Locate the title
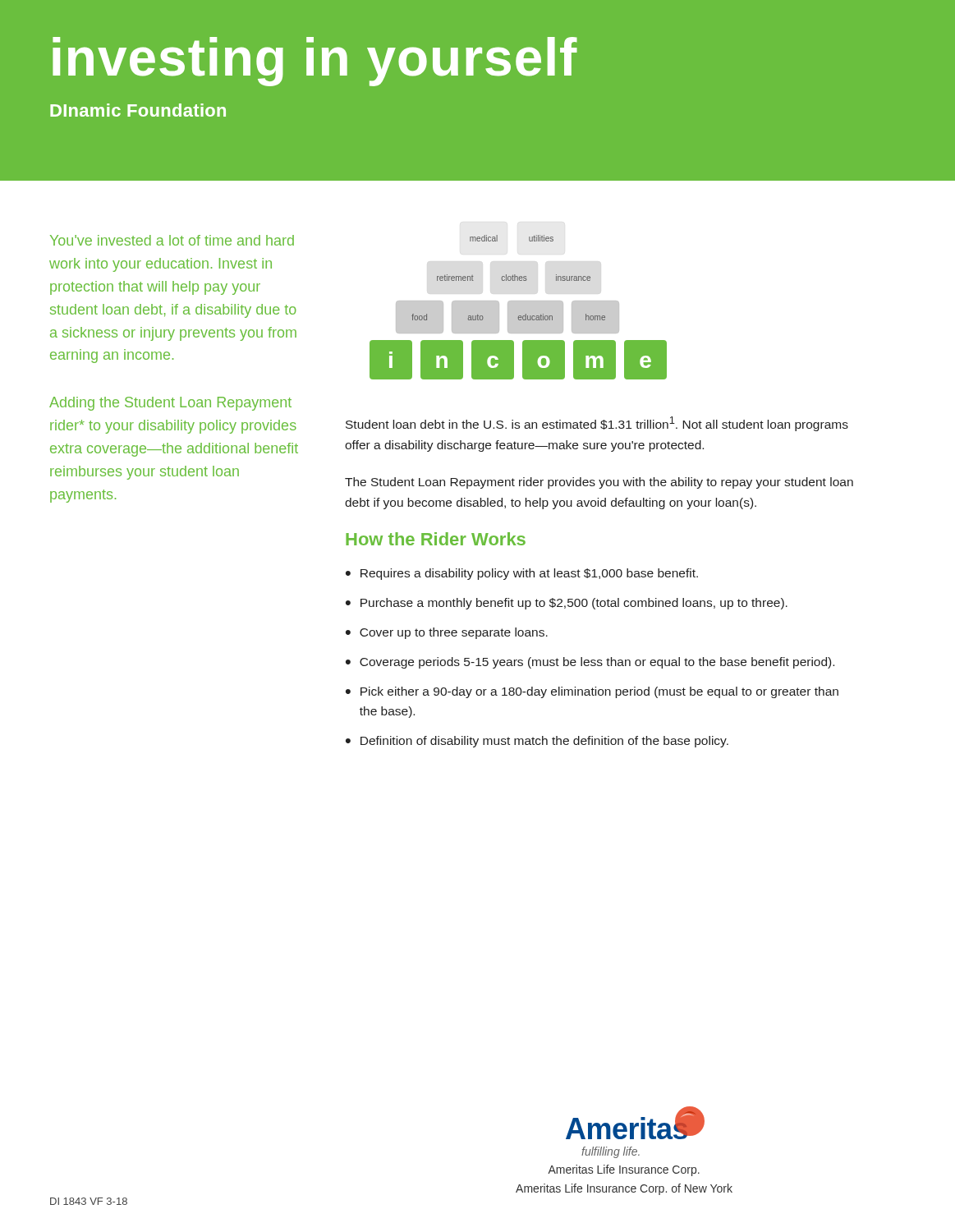This screenshot has height=1232, width=955. 313,57
